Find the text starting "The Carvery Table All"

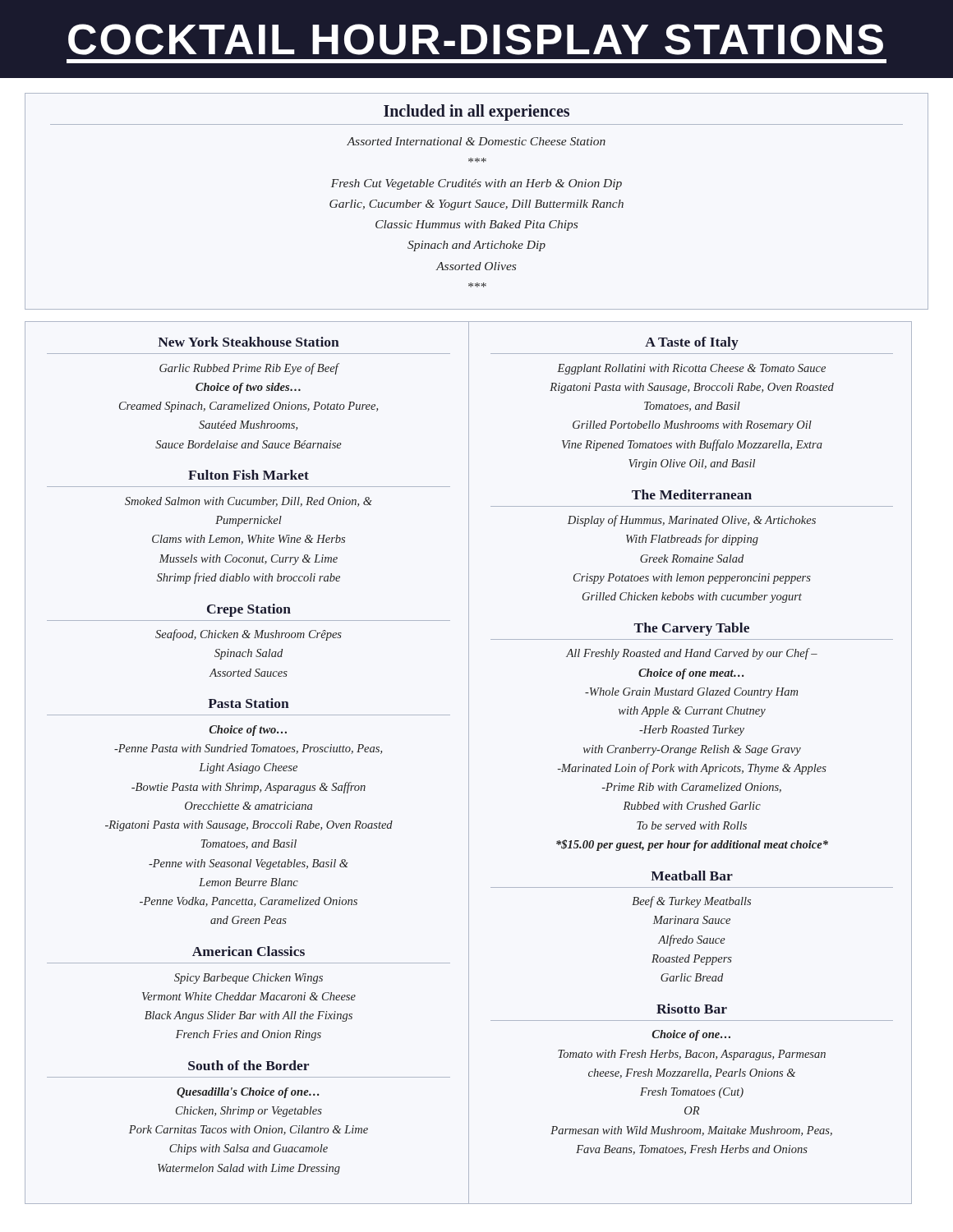692,736
